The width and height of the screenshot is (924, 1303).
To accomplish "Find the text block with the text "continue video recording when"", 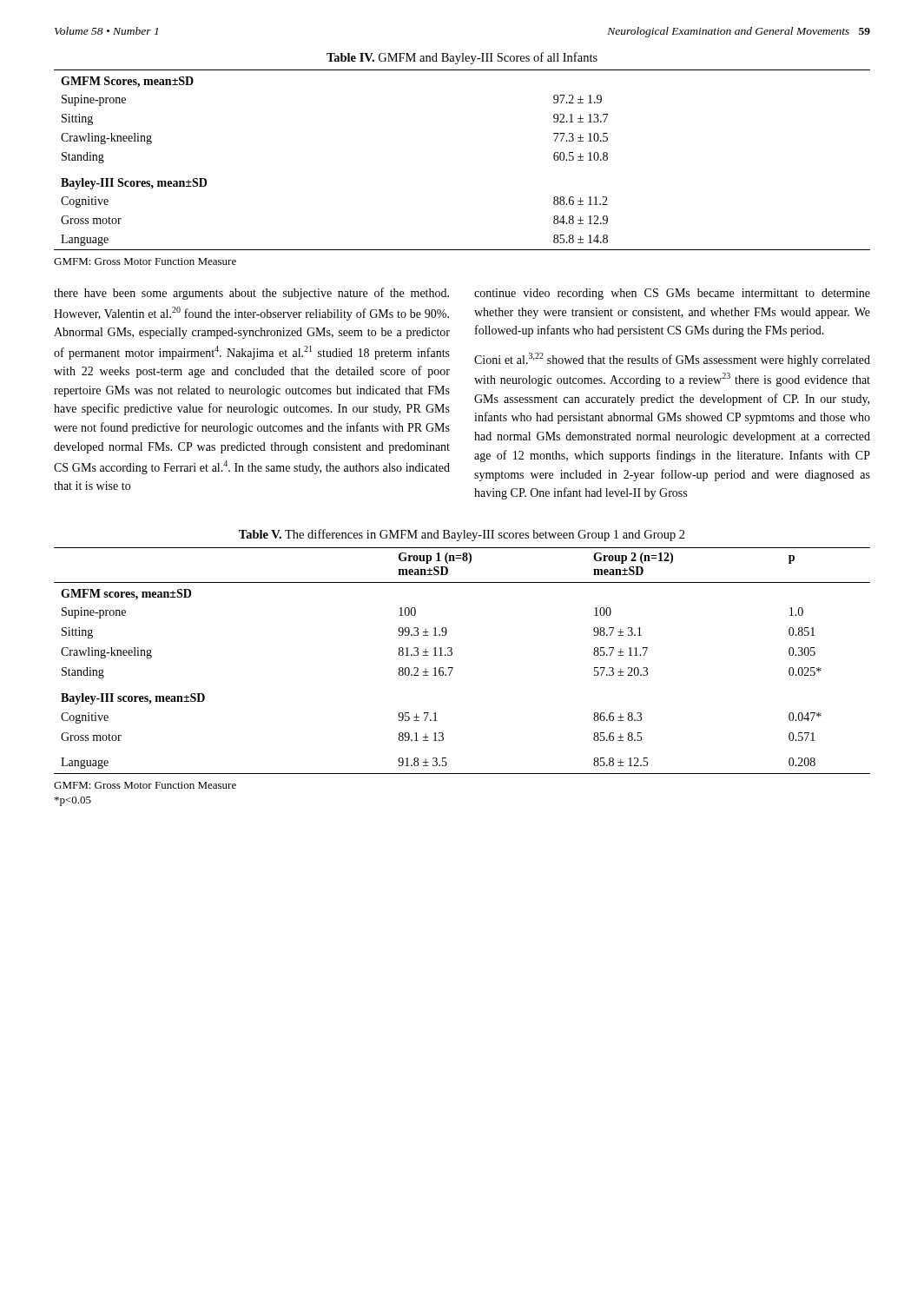I will point(672,395).
